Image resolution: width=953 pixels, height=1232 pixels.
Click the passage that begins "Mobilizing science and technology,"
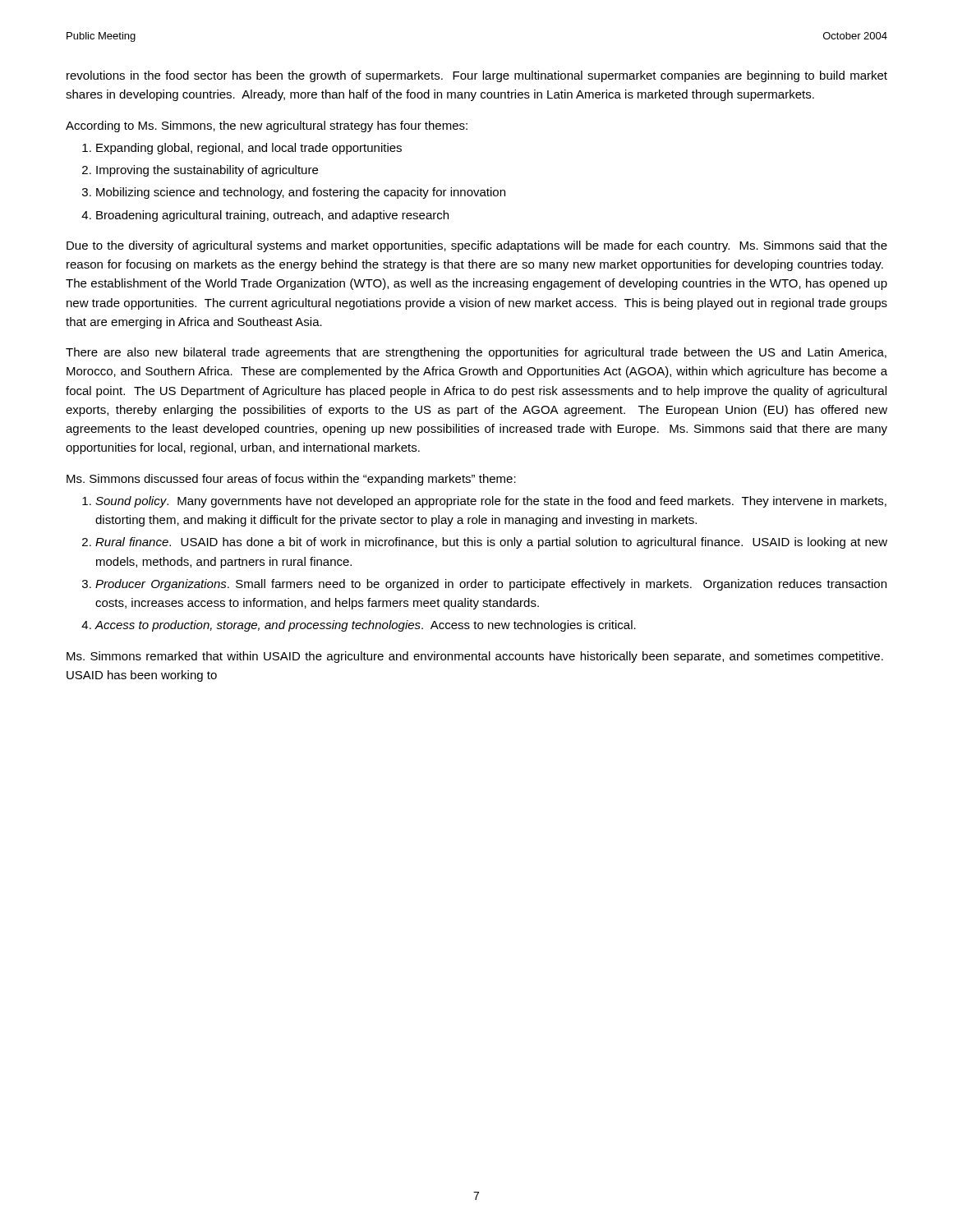point(491,192)
